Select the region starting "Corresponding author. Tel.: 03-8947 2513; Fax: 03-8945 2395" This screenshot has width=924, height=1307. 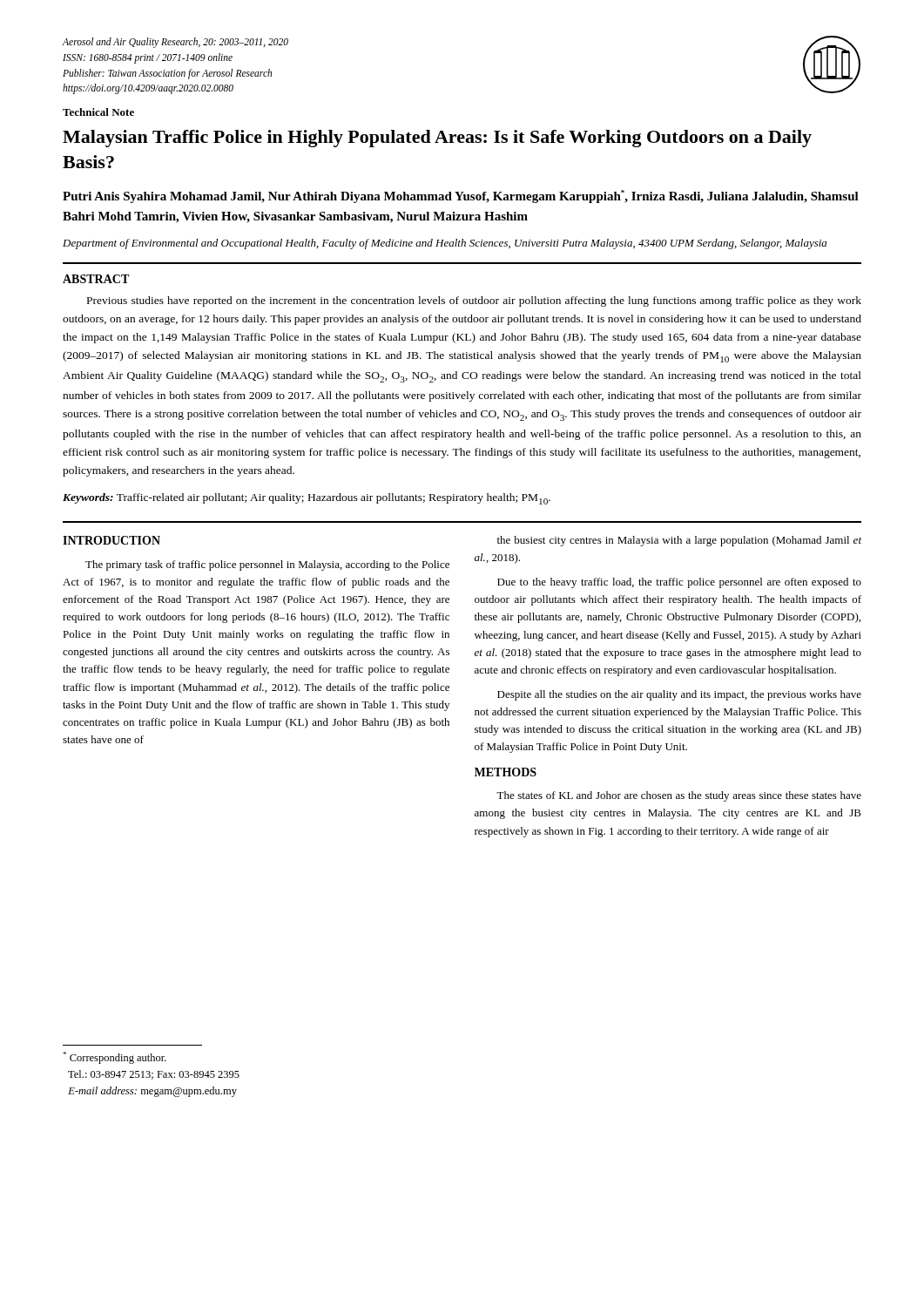coord(151,1071)
